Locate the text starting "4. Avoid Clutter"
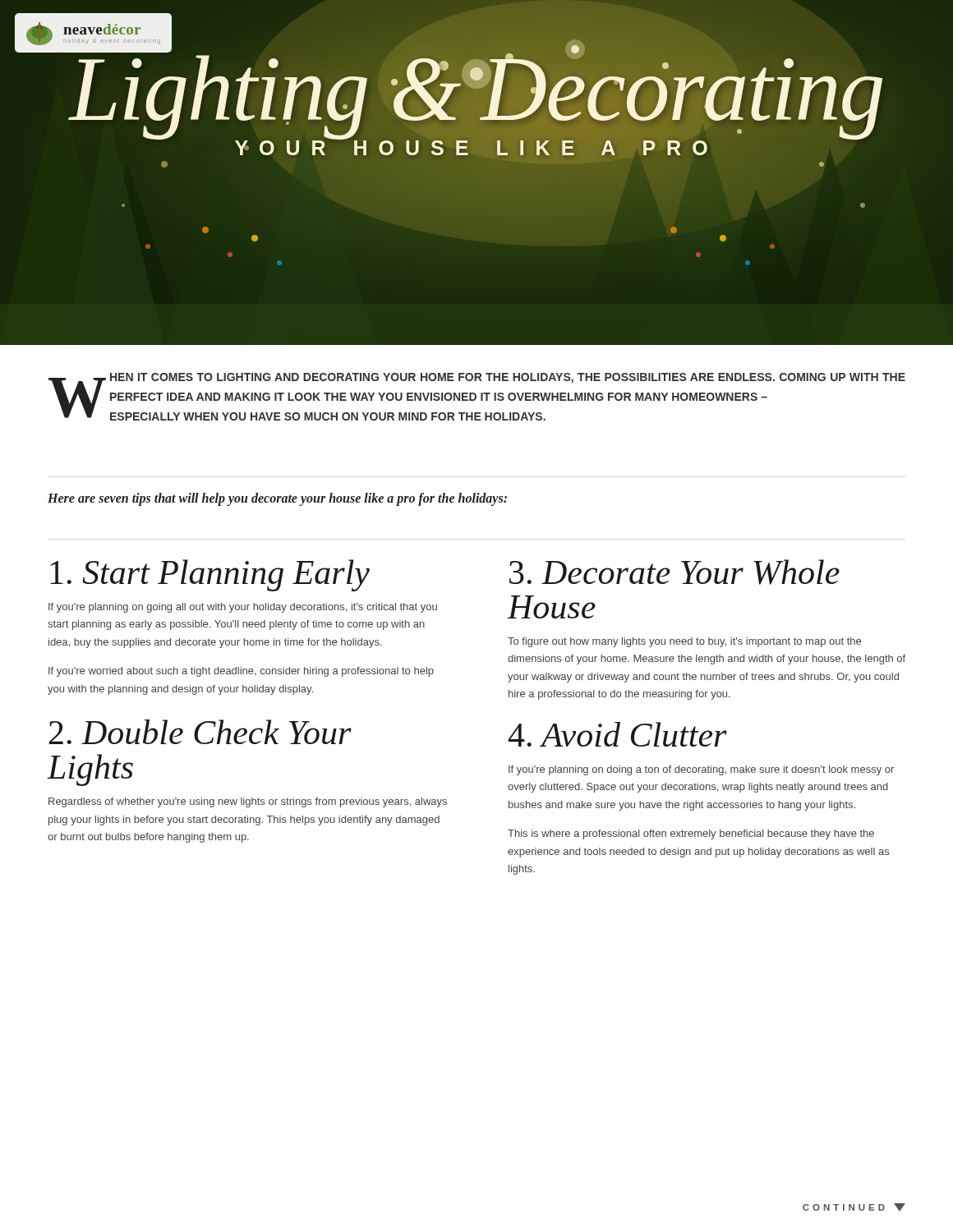This screenshot has height=1232, width=953. coord(709,735)
